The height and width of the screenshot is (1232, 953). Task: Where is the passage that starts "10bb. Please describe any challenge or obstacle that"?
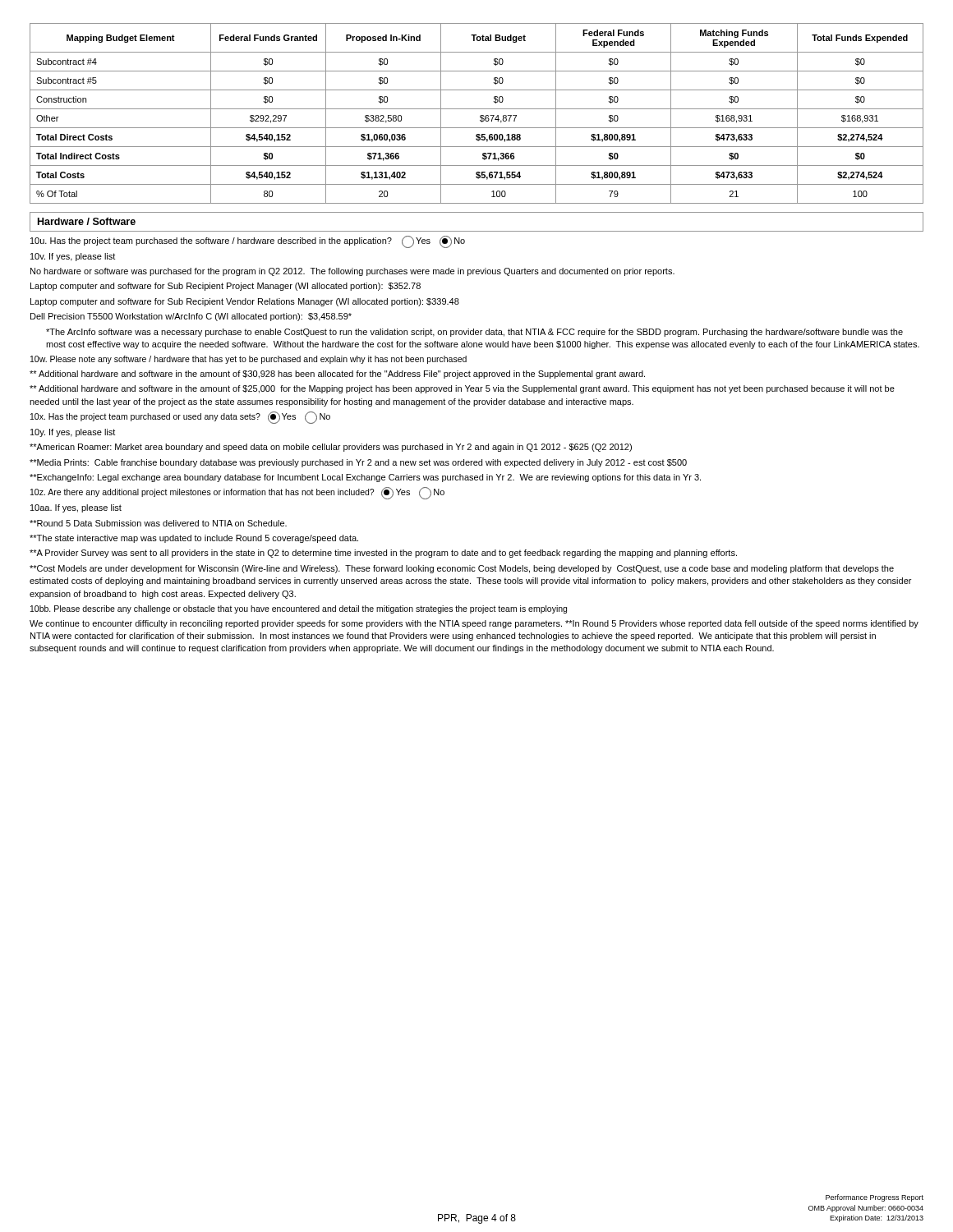pos(299,608)
